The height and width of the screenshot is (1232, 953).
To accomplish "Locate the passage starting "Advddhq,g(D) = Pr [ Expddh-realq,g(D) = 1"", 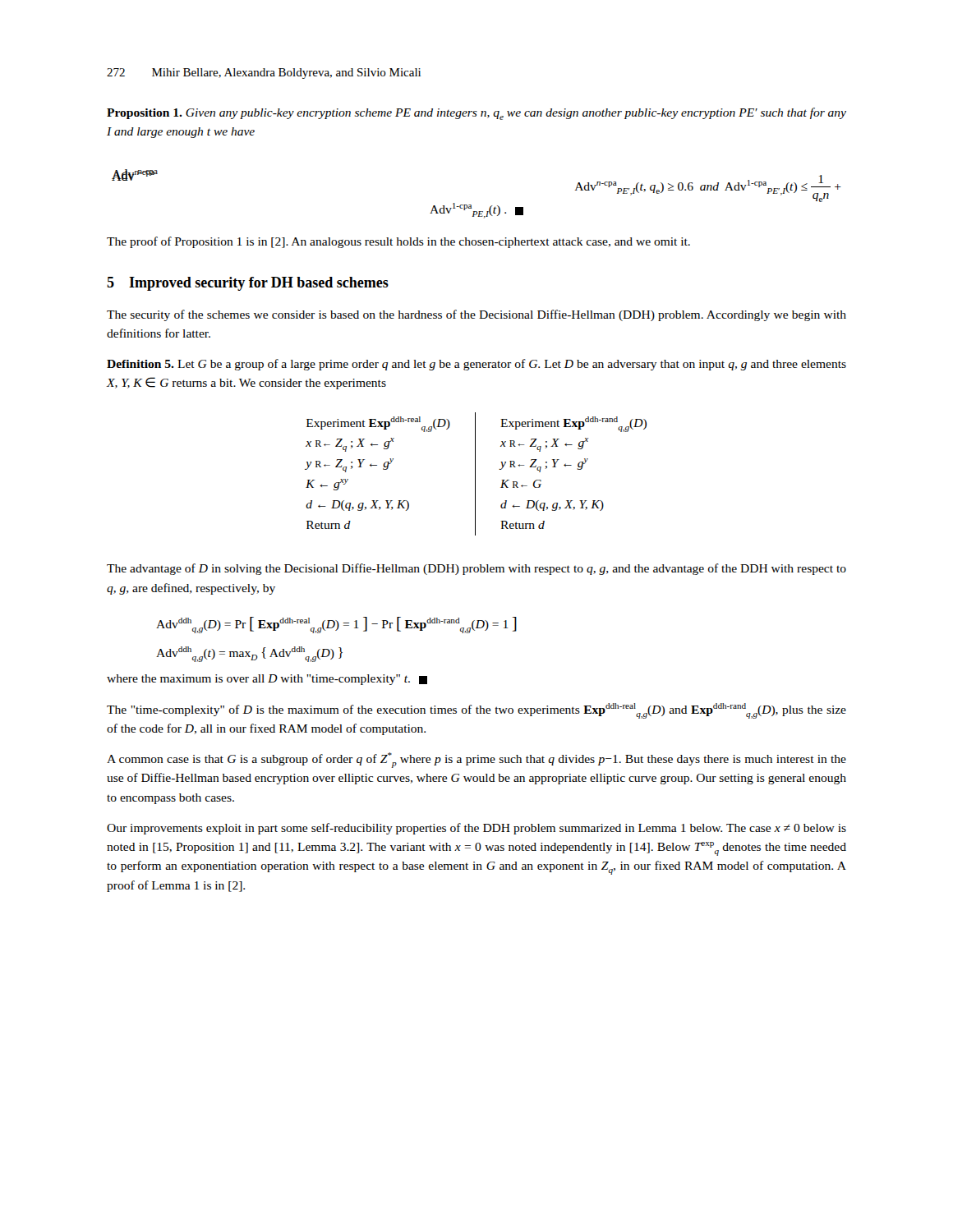I will pyautogui.click(x=501, y=636).
